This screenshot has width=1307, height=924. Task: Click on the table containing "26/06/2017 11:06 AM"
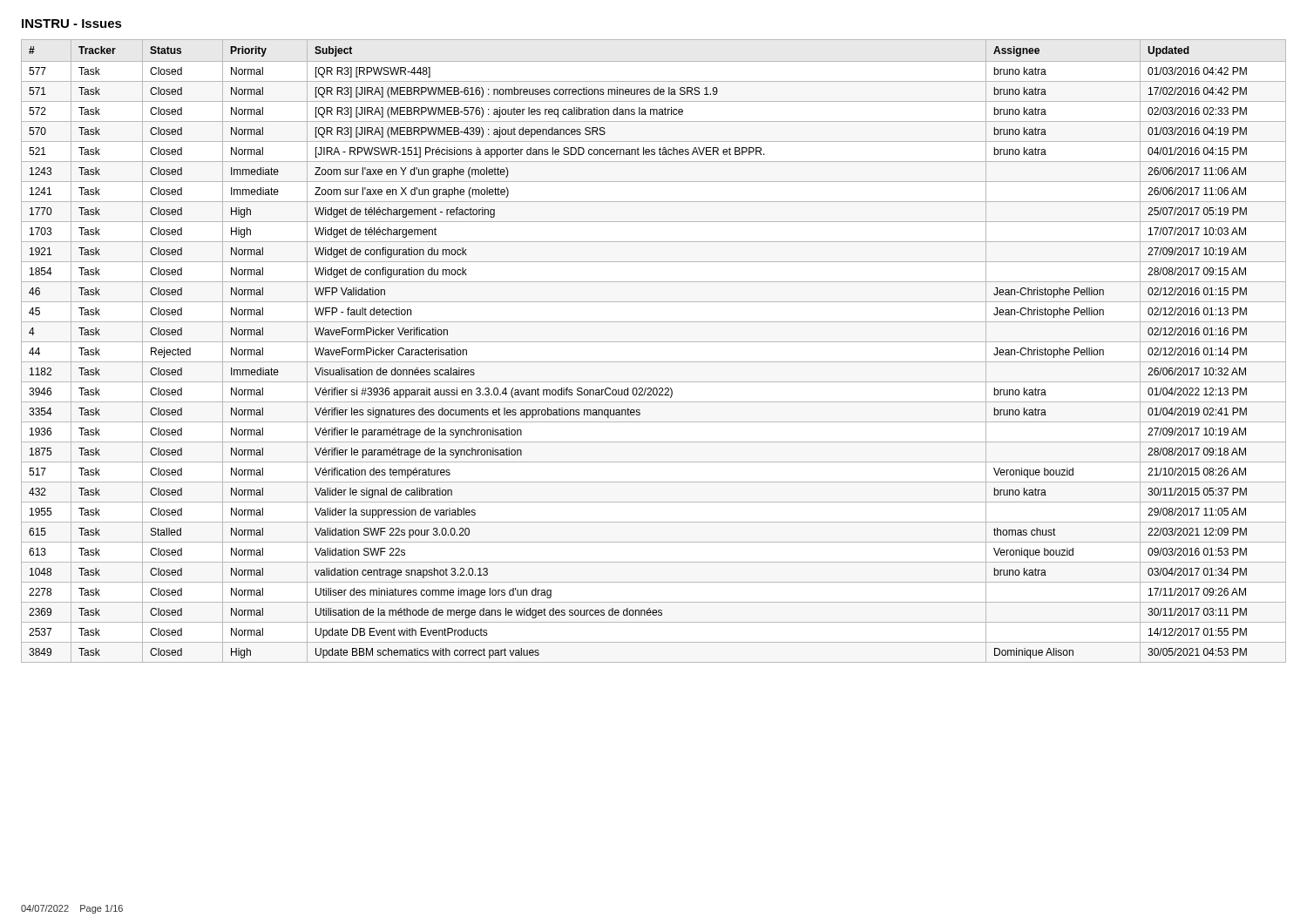(654, 351)
